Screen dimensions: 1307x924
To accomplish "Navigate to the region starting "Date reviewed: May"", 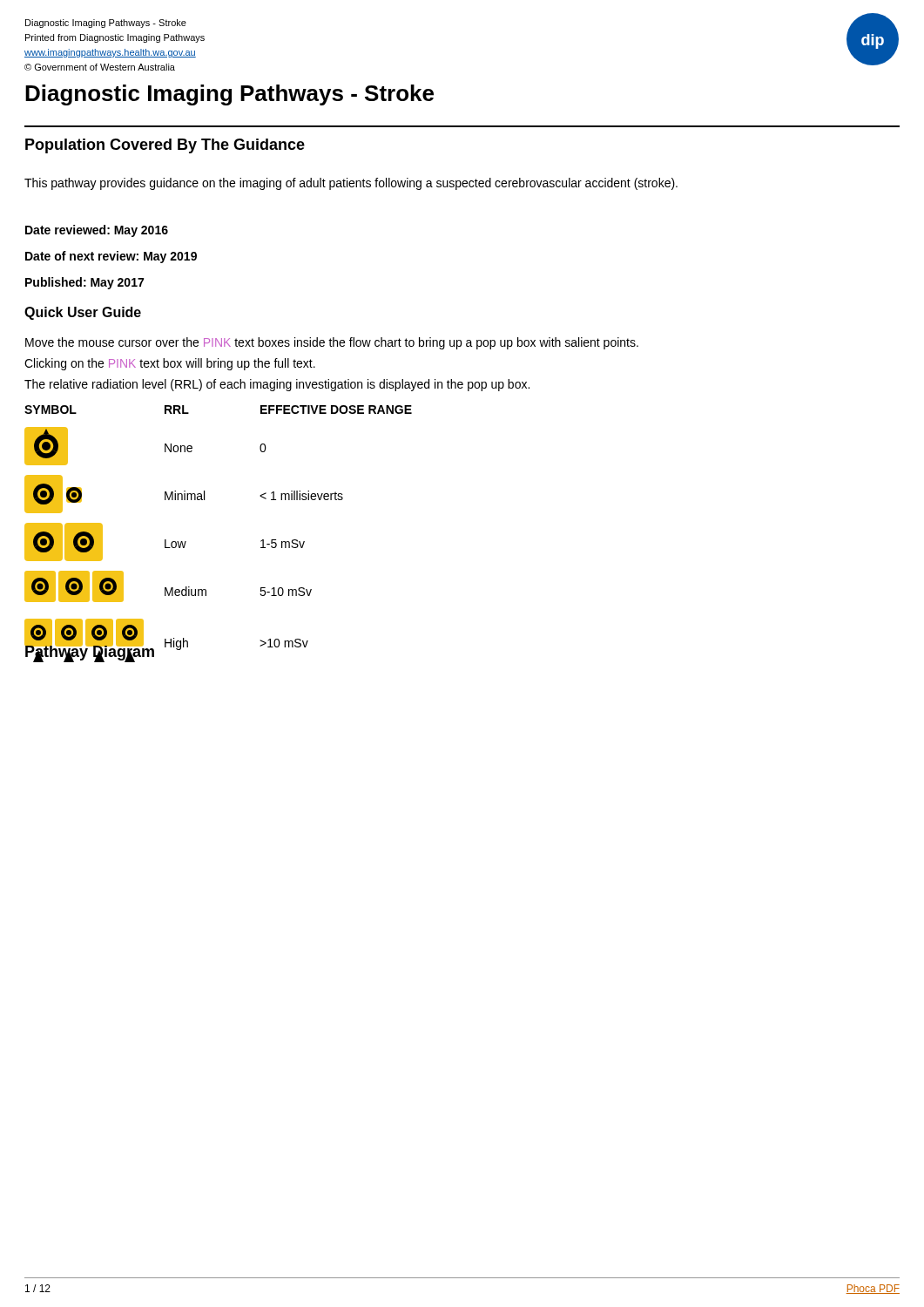I will pyautogui.click(x=96, y=230).
